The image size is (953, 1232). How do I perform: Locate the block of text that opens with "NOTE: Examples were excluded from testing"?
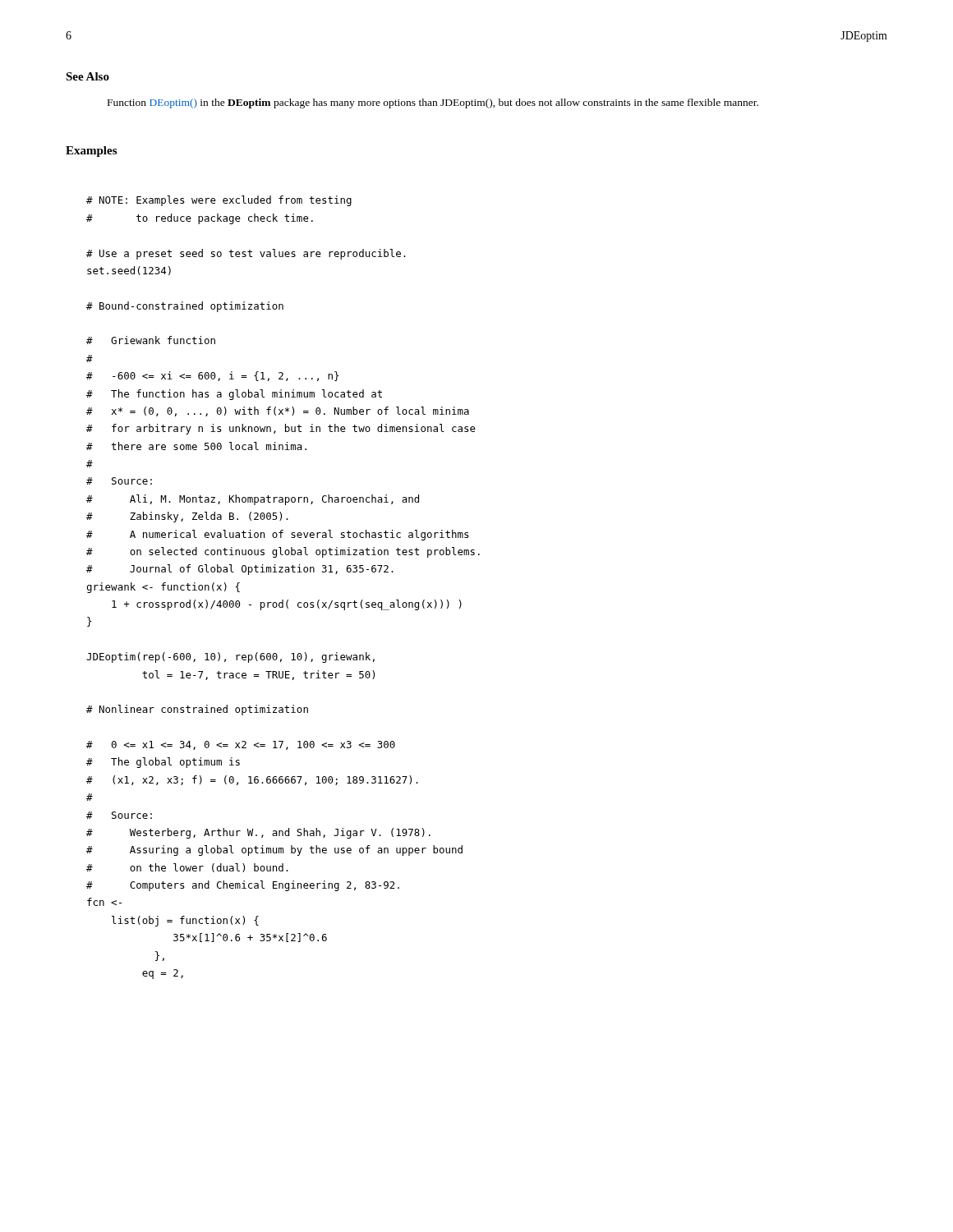284,595
